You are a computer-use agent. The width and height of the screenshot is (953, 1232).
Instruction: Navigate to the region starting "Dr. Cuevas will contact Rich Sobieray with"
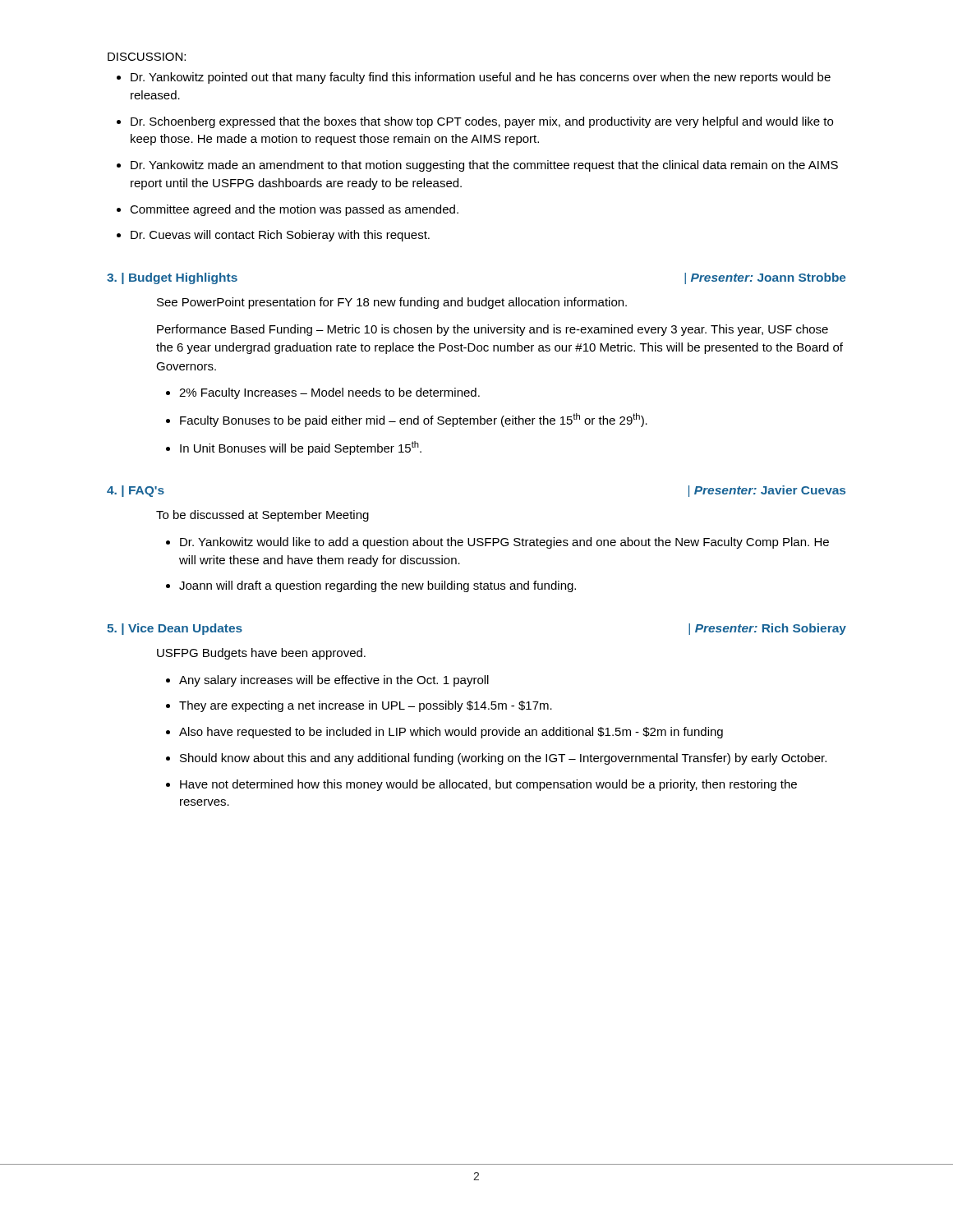[x=273, y=236]
